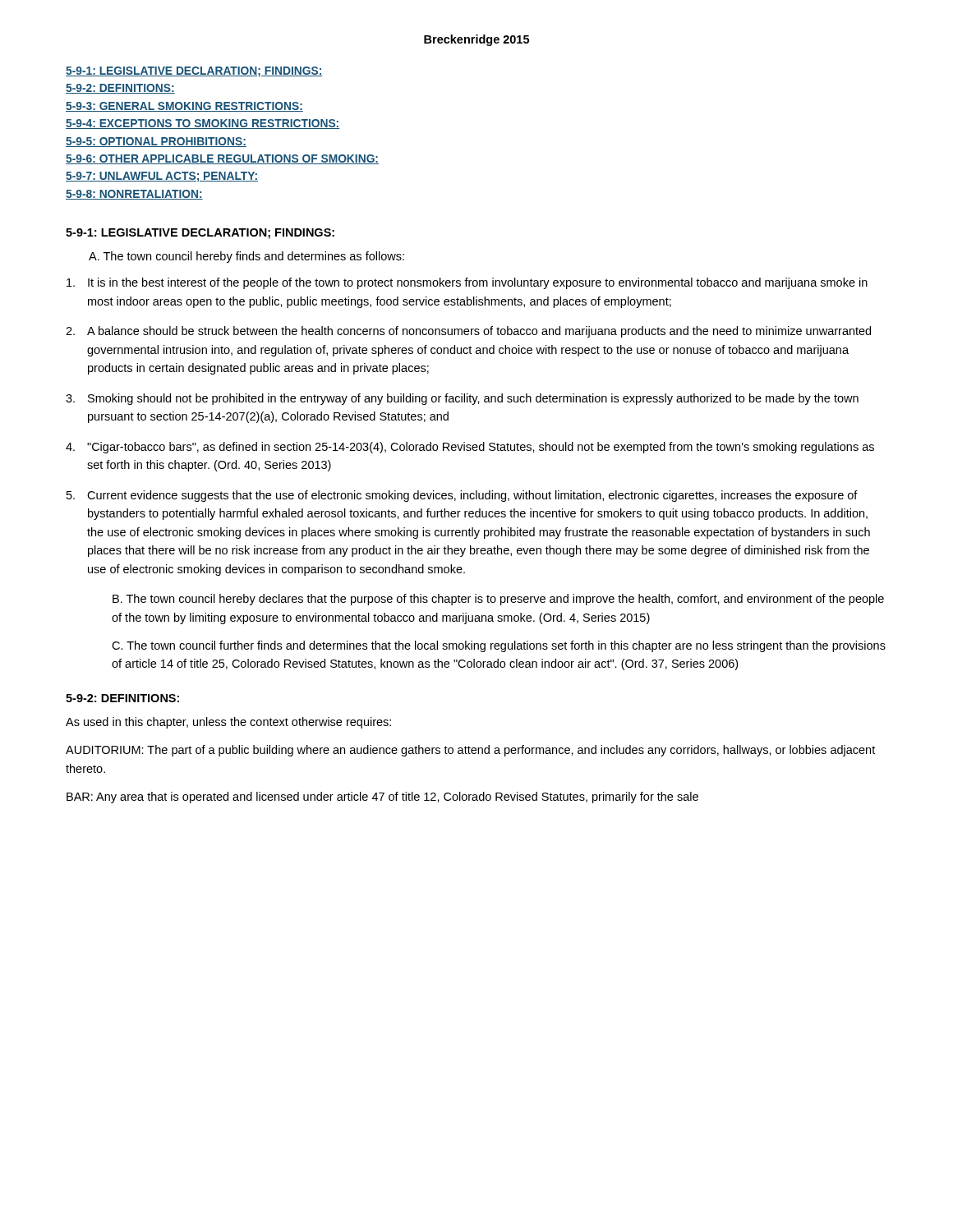This screenshot has height=1232, width=953.
Task: Click on the passage starting "4. "Cigar-tobacco bars", as defined in section"
Action: point(476,456)
